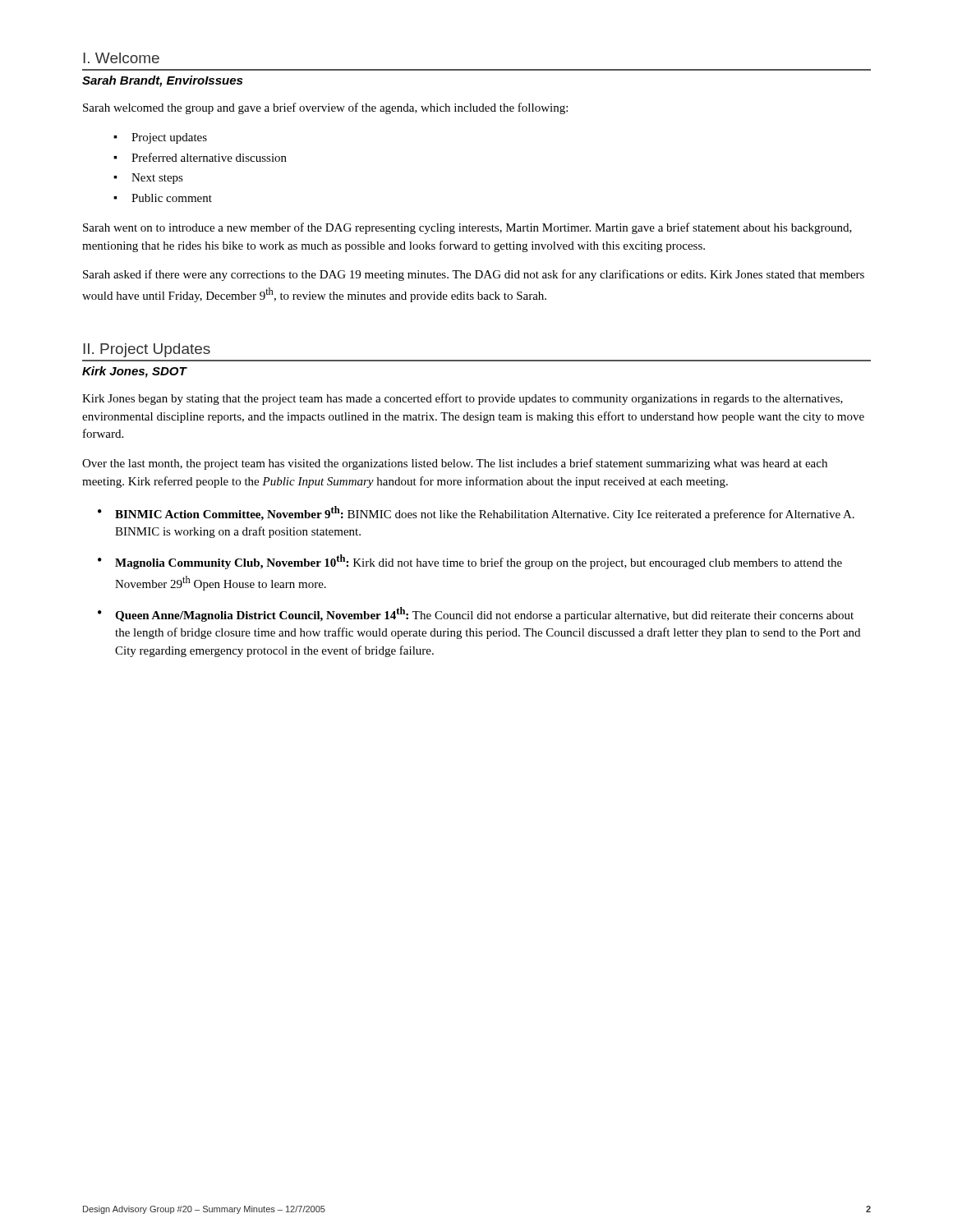This screenshot has height=1232, width=953.
Task: Select the region starting "Next steps"
Action: click(x=157, y=178)
